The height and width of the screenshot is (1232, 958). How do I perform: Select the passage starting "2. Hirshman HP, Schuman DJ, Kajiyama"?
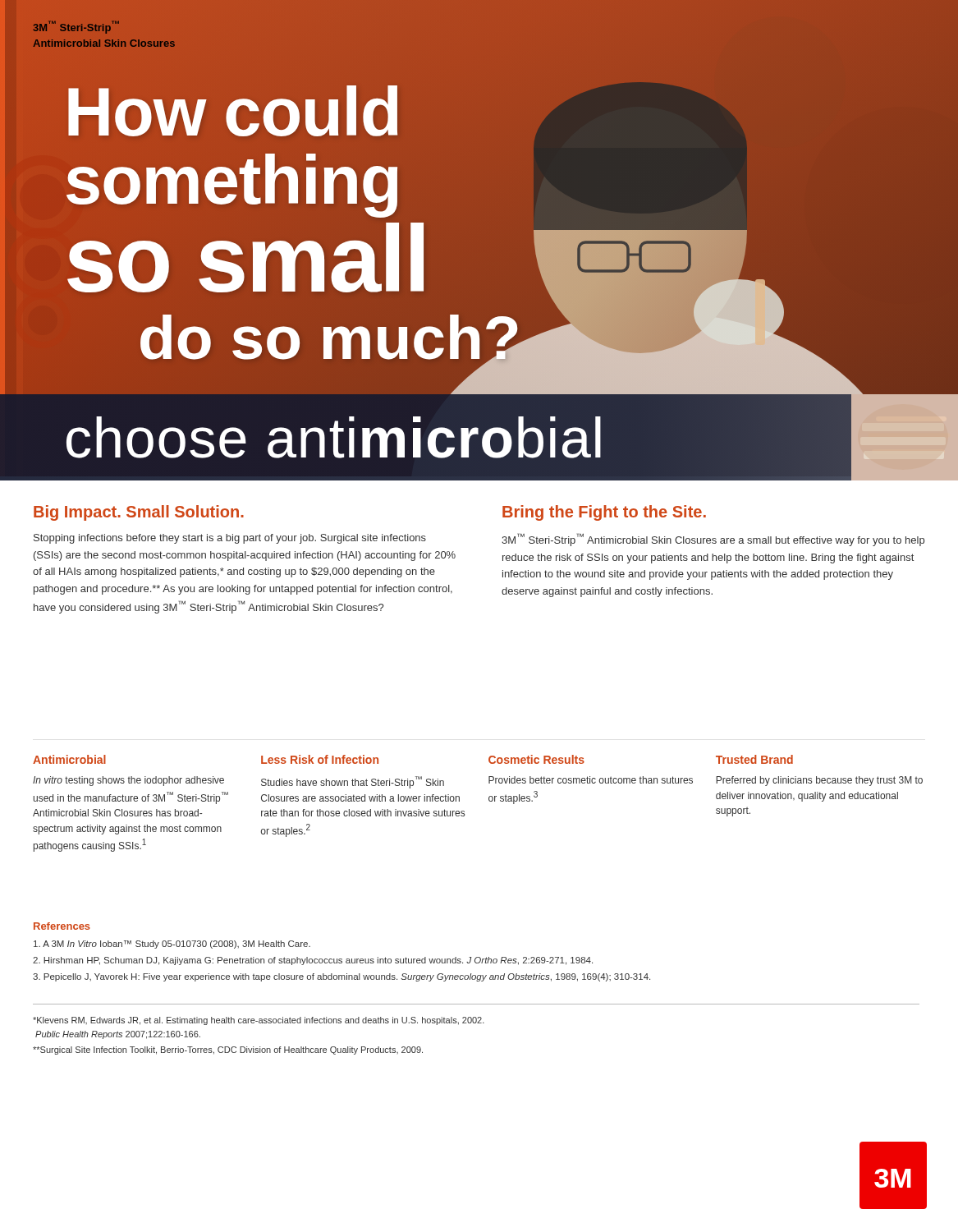tap(313, 960)
